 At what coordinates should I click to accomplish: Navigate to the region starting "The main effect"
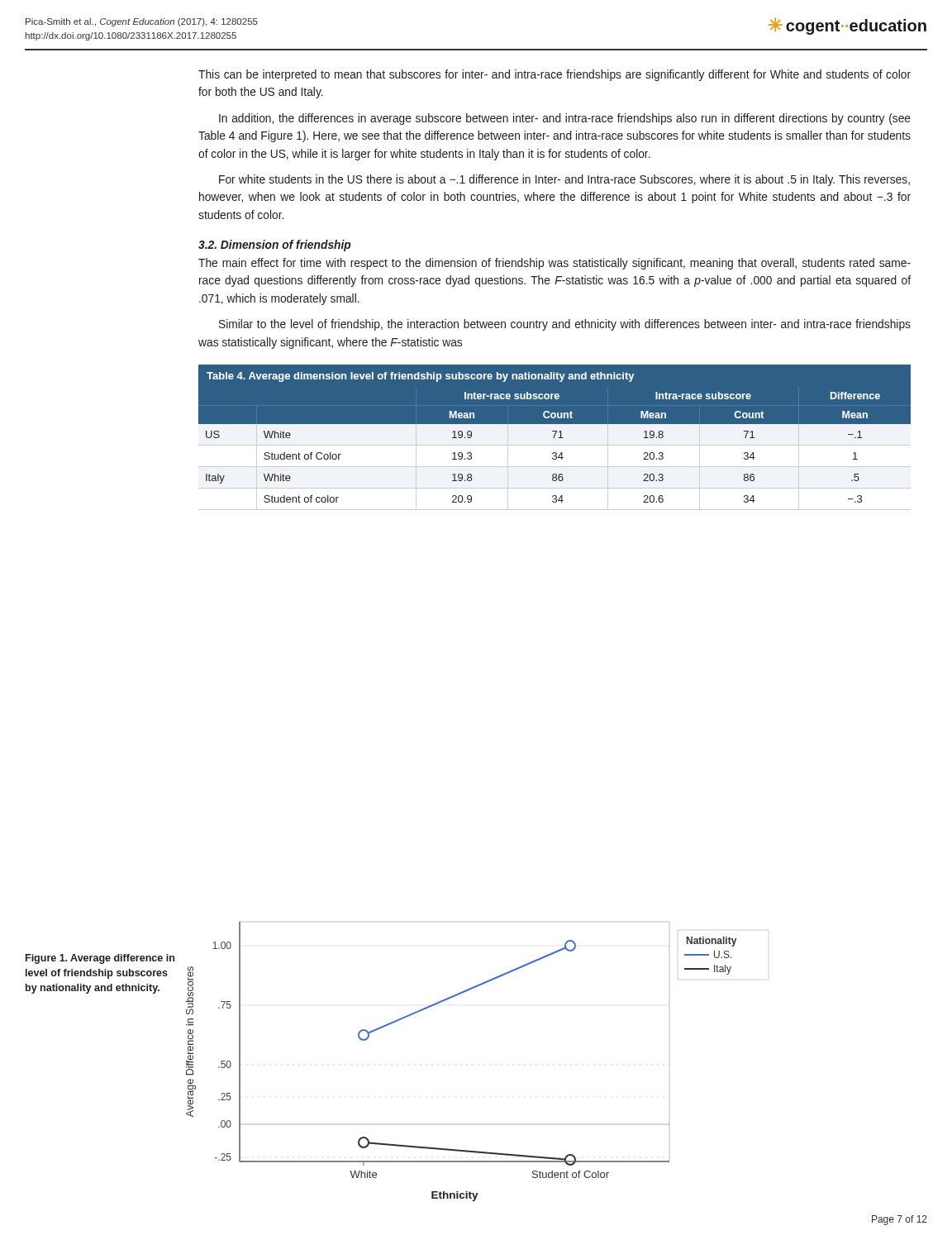554,281
